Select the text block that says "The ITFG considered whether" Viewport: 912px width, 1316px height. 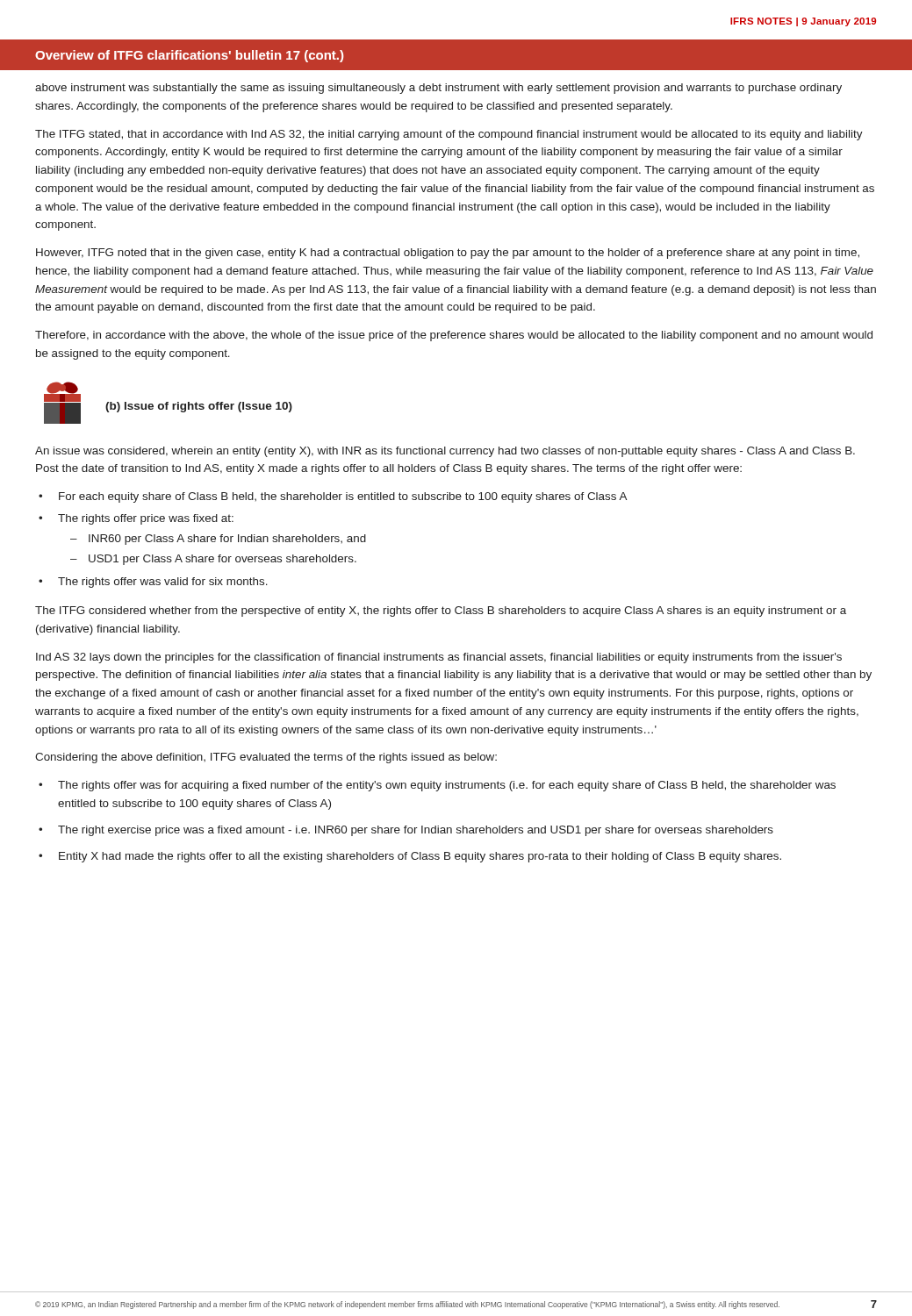tap(441, 619)
